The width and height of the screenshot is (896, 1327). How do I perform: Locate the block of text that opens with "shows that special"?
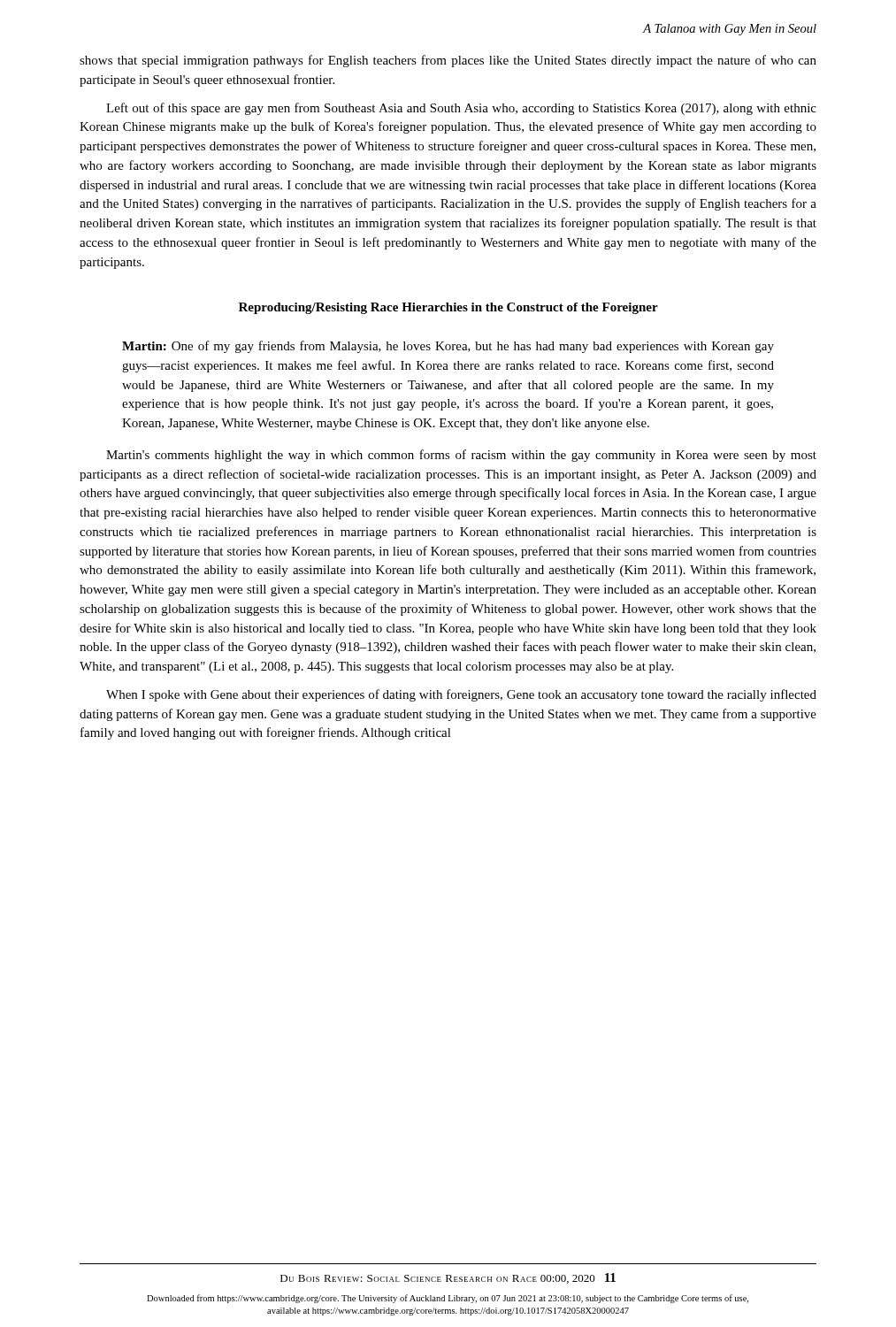pyautogui.click(x=448, y=71)
